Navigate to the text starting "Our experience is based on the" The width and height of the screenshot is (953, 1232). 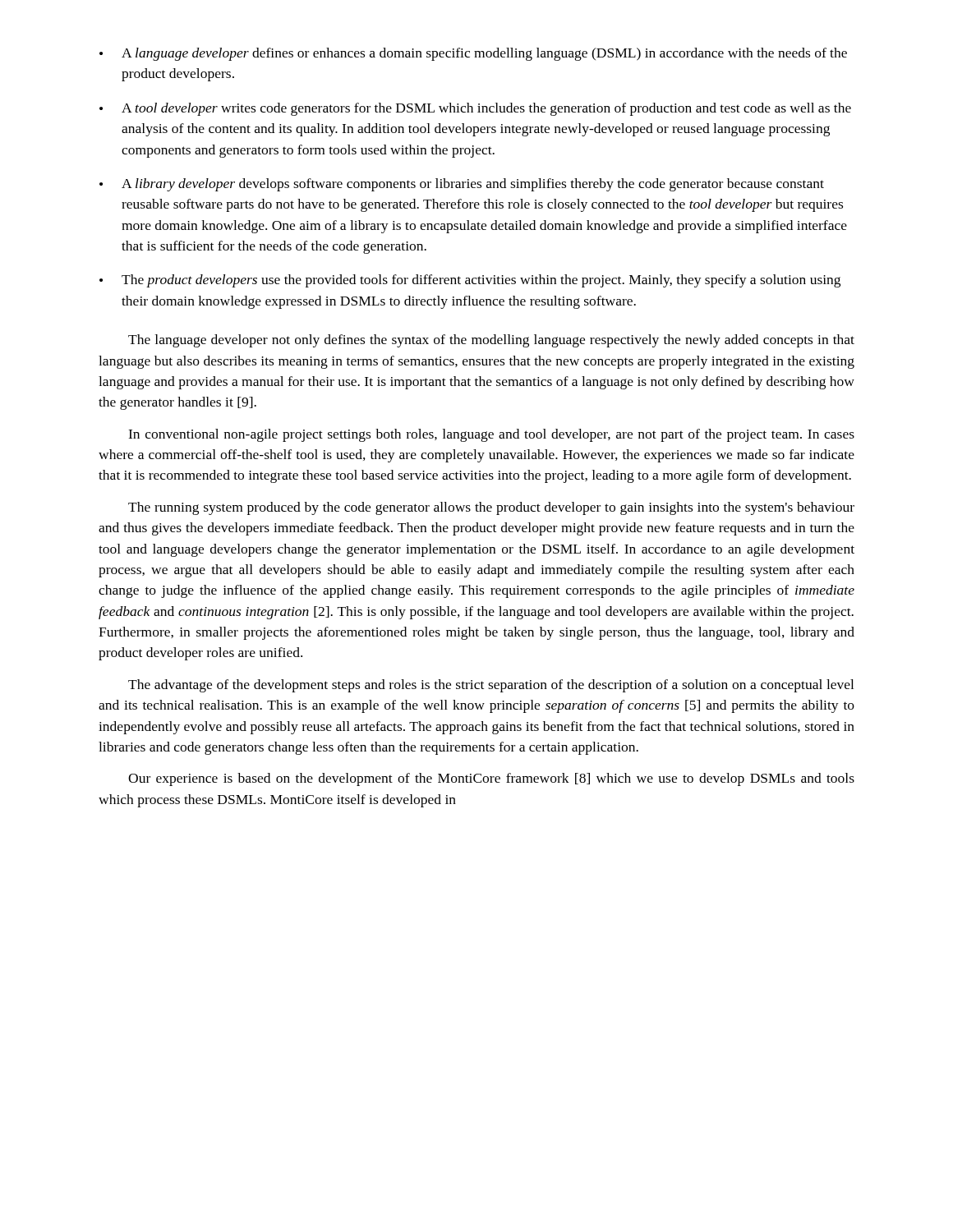476,788
